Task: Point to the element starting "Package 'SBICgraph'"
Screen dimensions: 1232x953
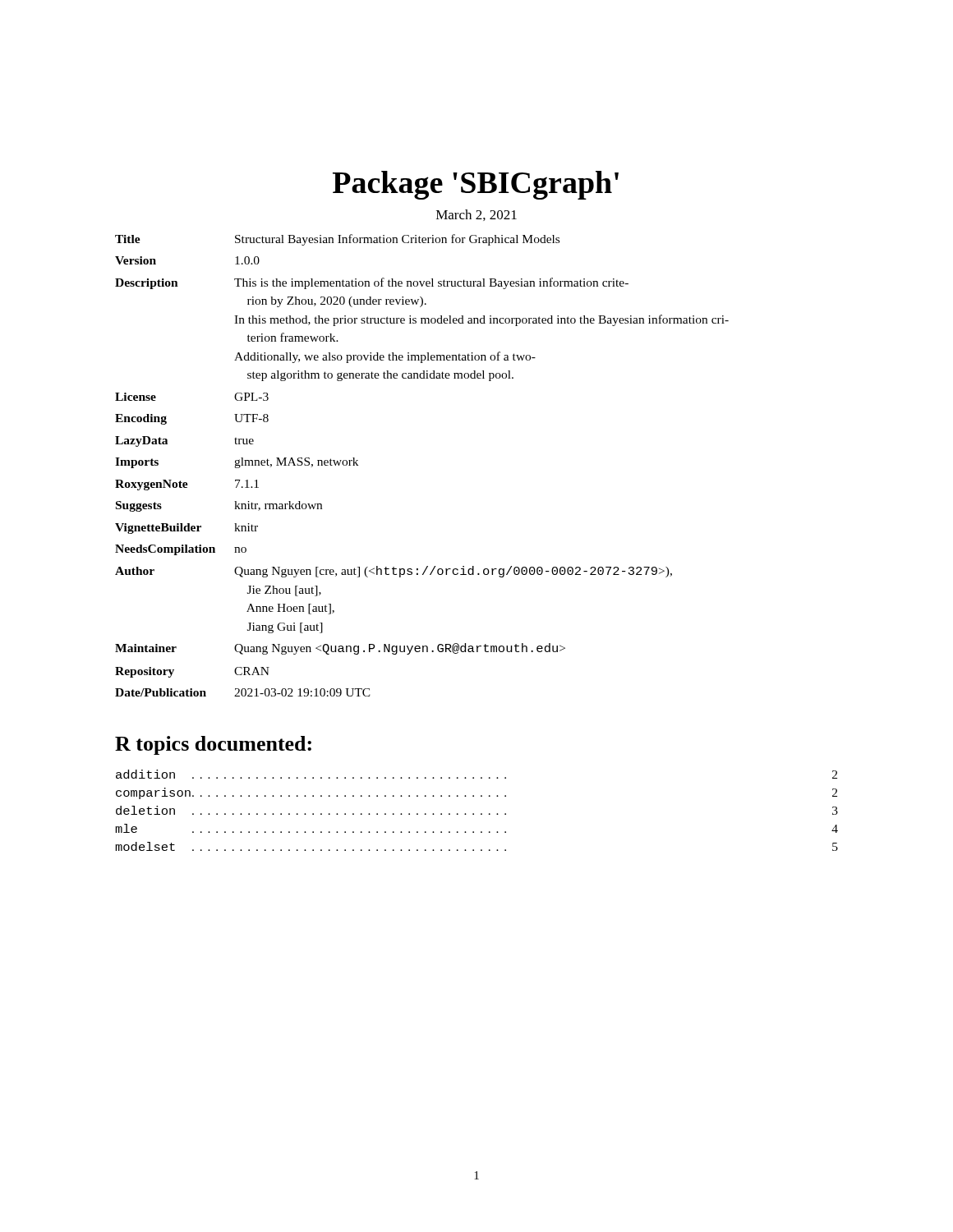Action: 476,182
